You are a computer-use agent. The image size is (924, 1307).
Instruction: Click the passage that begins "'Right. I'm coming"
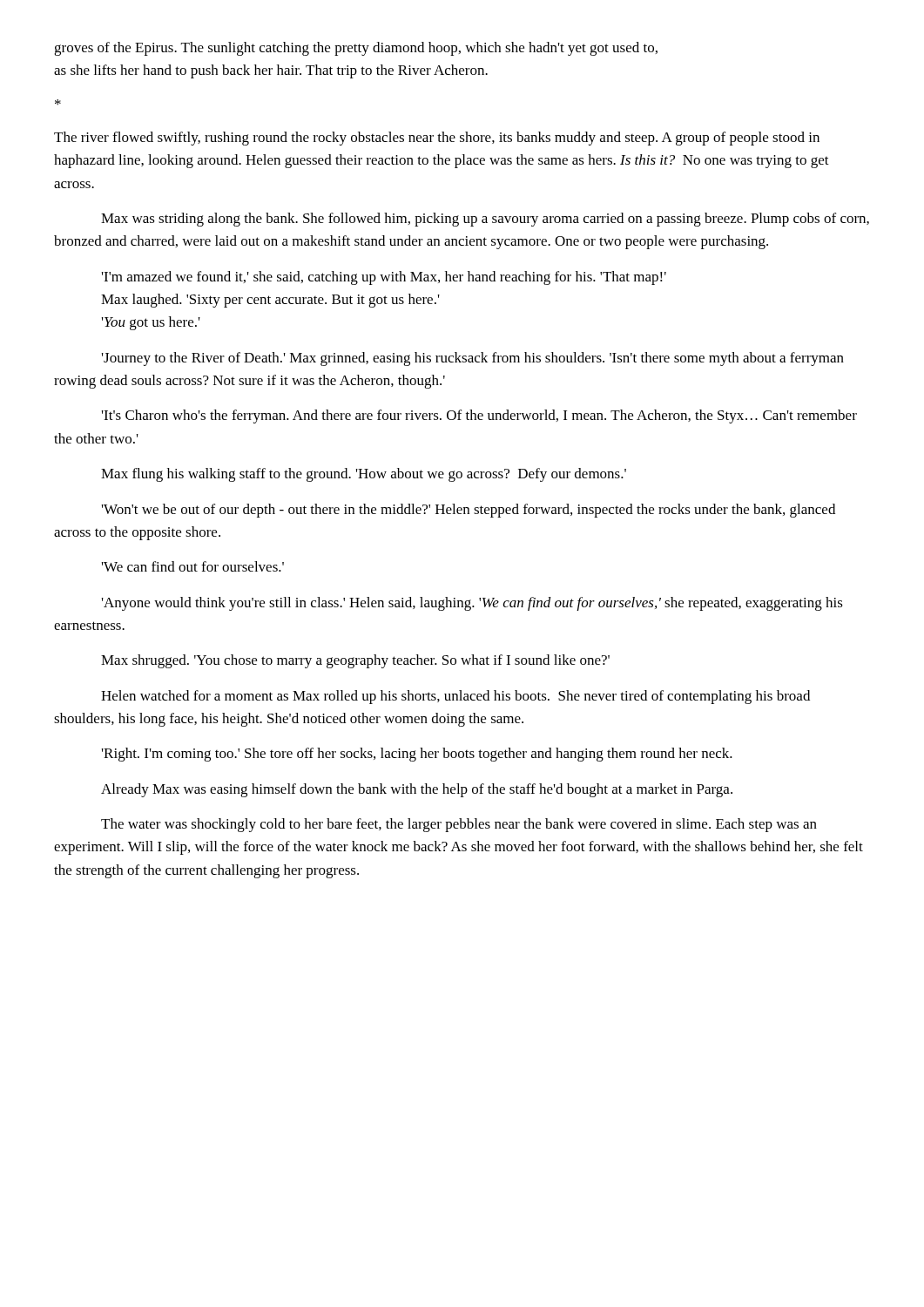coord(462,754)
